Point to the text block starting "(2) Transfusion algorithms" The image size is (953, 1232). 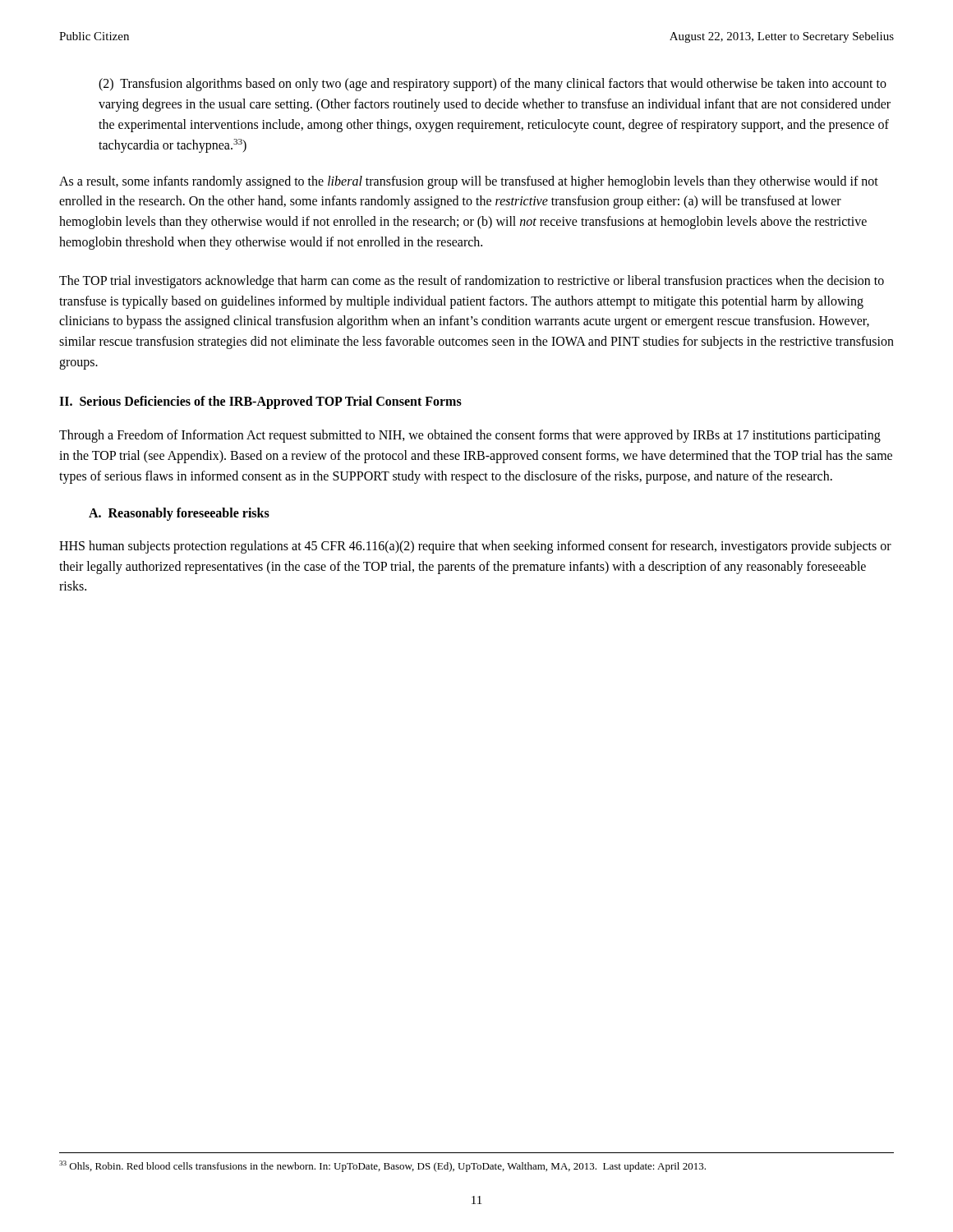(x=496, y=115)
